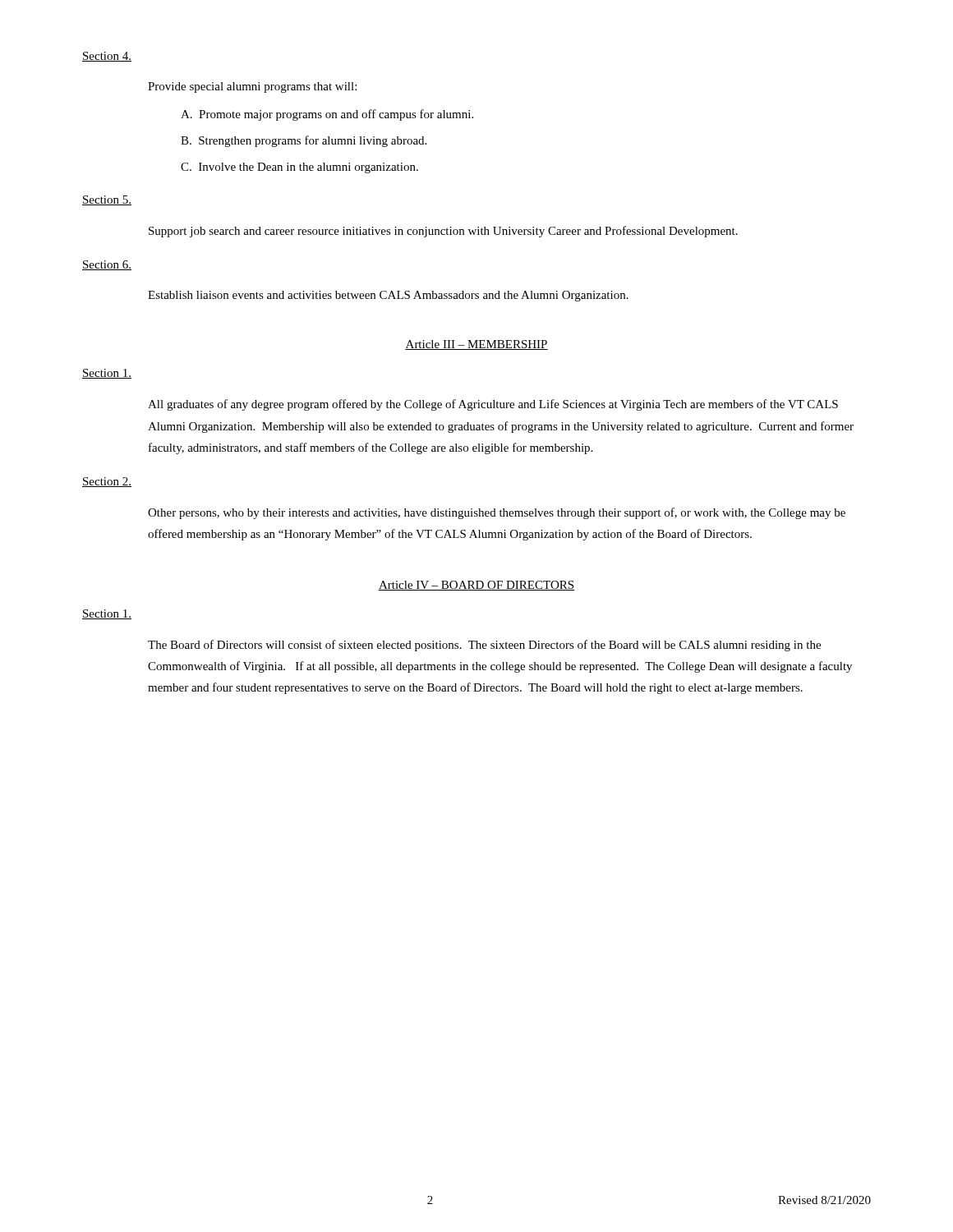Locate the block of text that opens with "B. Strengthen programs for"
The image size is (953, 1232).
tap(304, 140)
